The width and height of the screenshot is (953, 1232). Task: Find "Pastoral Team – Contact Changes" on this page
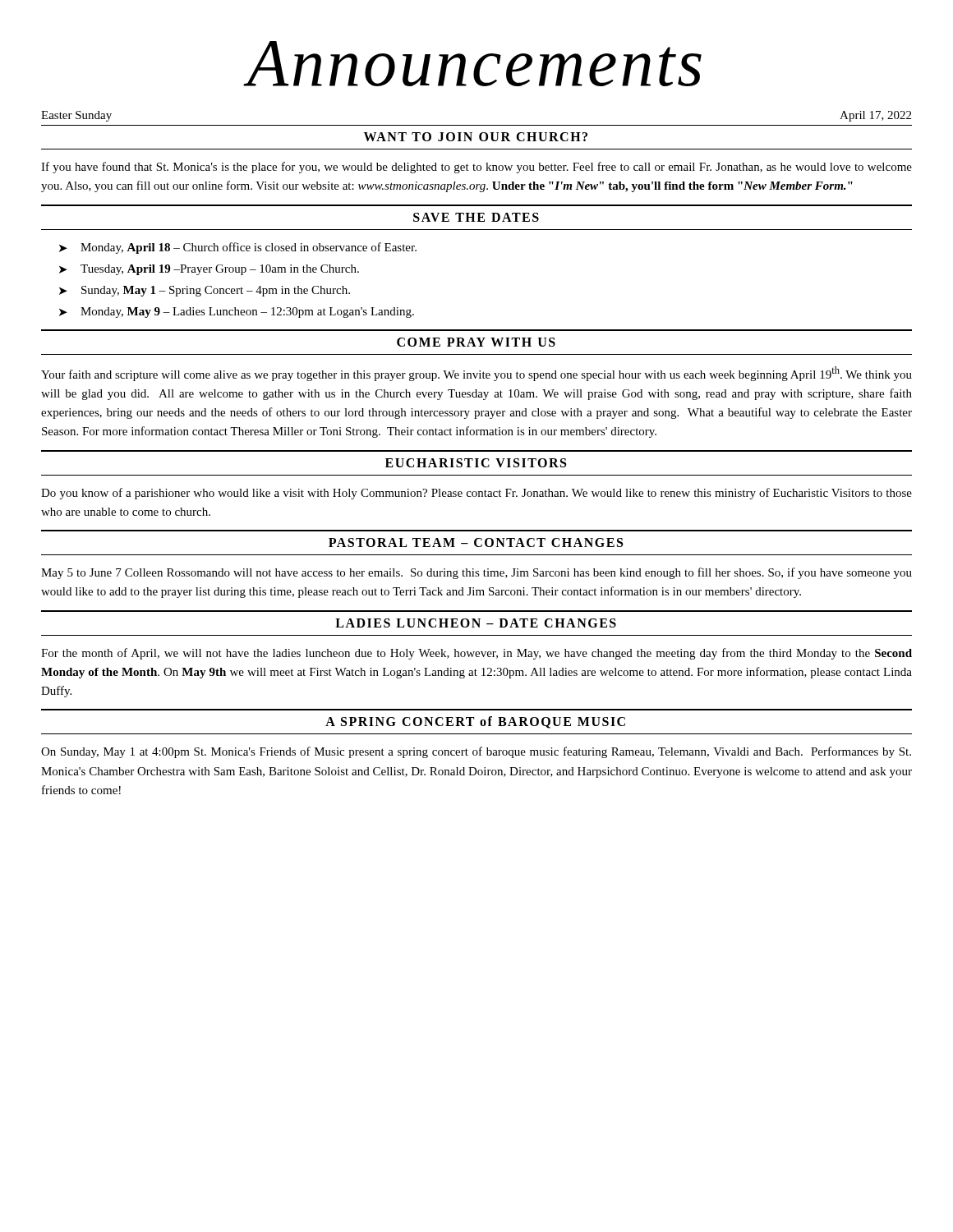pos(476,543)
